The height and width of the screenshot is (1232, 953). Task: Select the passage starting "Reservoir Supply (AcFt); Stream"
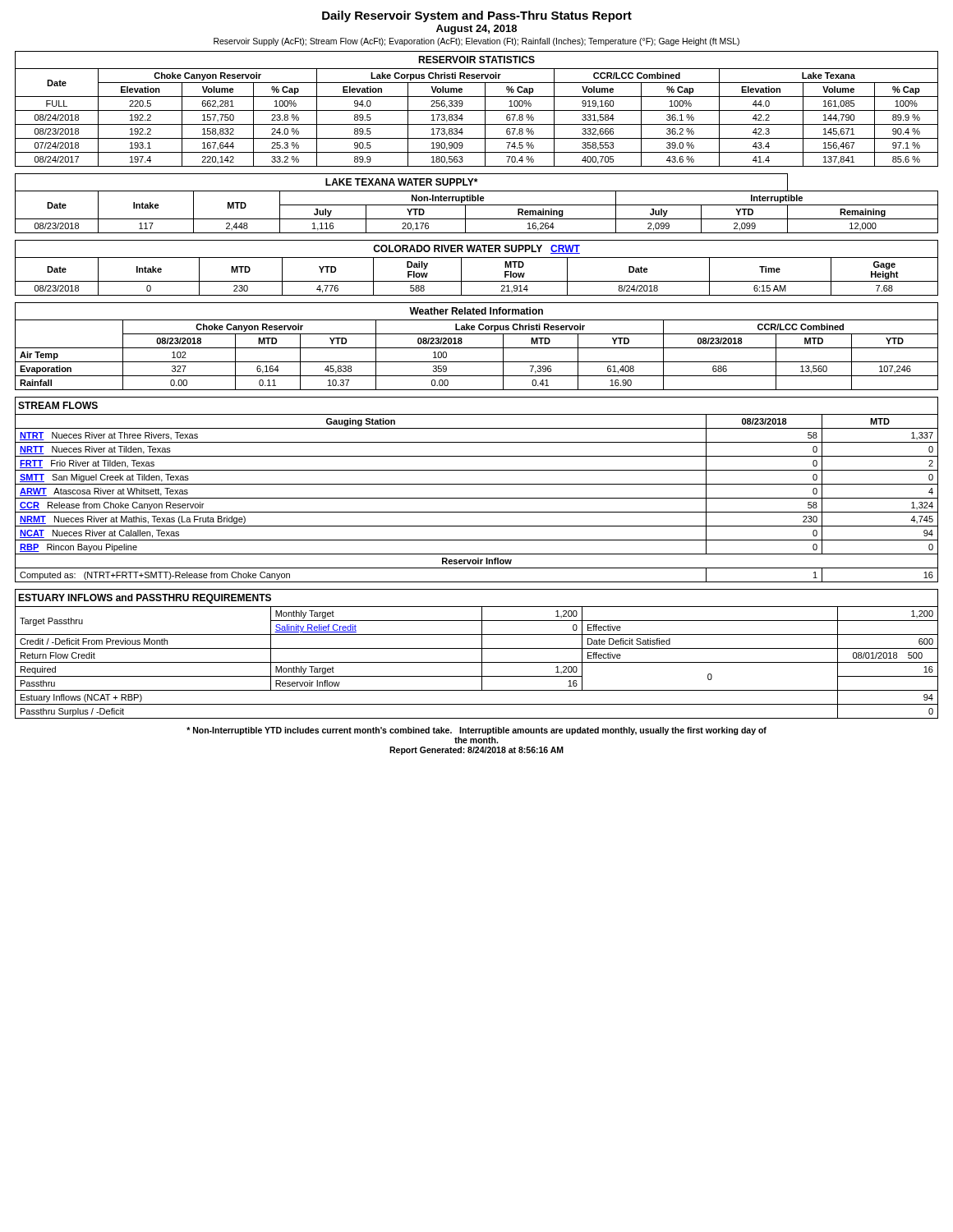(x=476, y=41)
